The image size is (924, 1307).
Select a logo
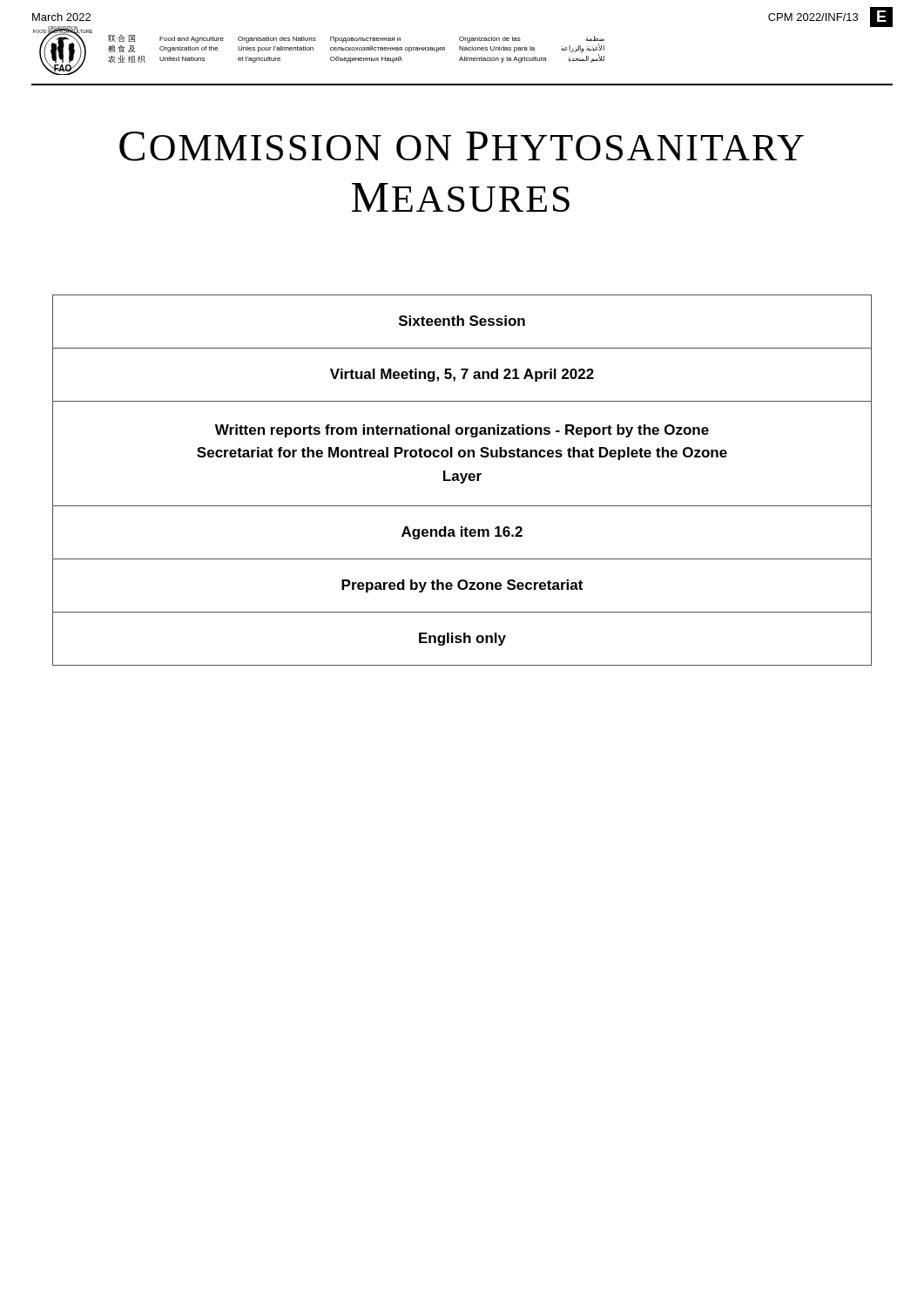(462, 55)
